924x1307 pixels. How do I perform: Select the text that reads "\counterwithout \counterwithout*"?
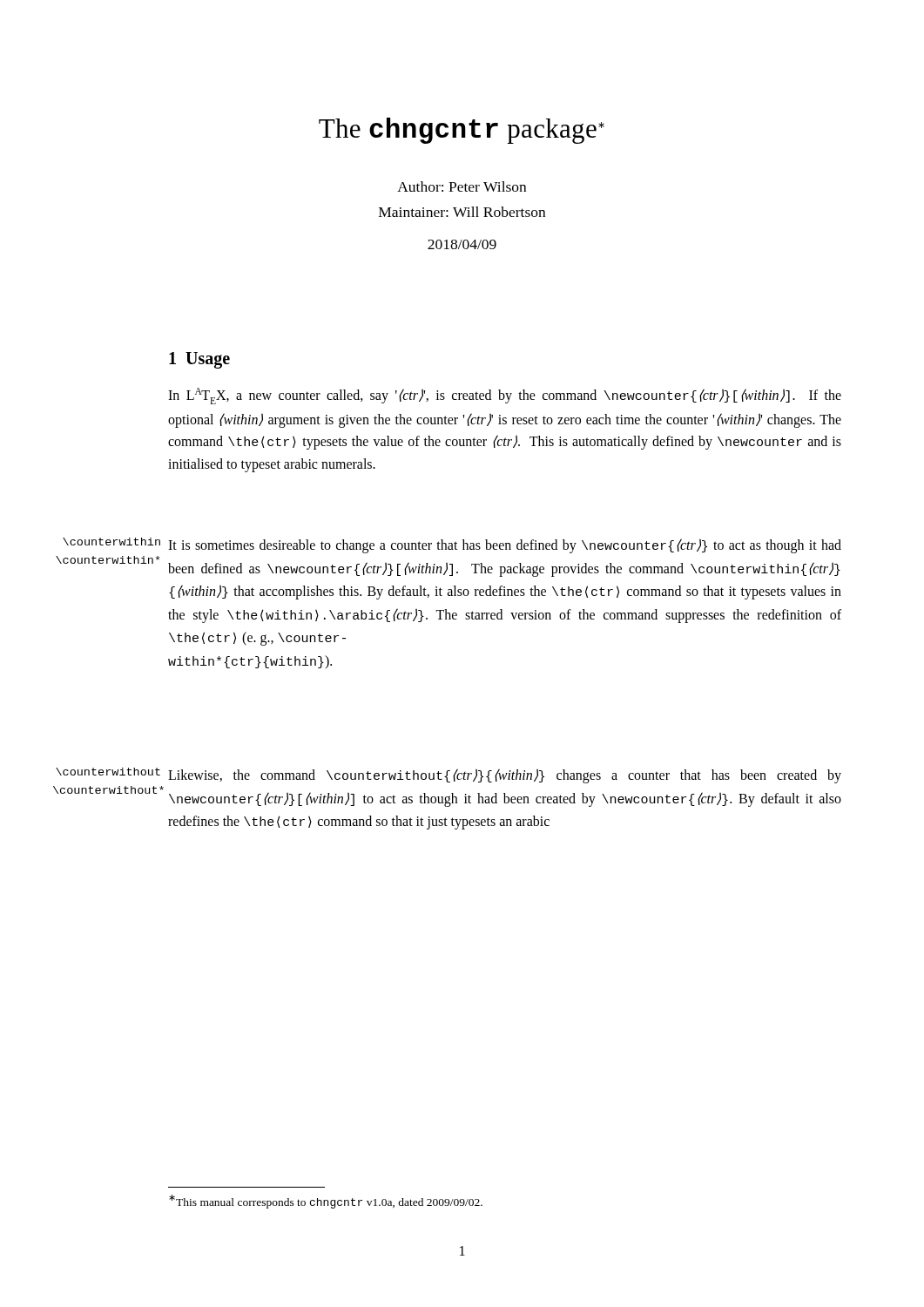pos(107,782)
